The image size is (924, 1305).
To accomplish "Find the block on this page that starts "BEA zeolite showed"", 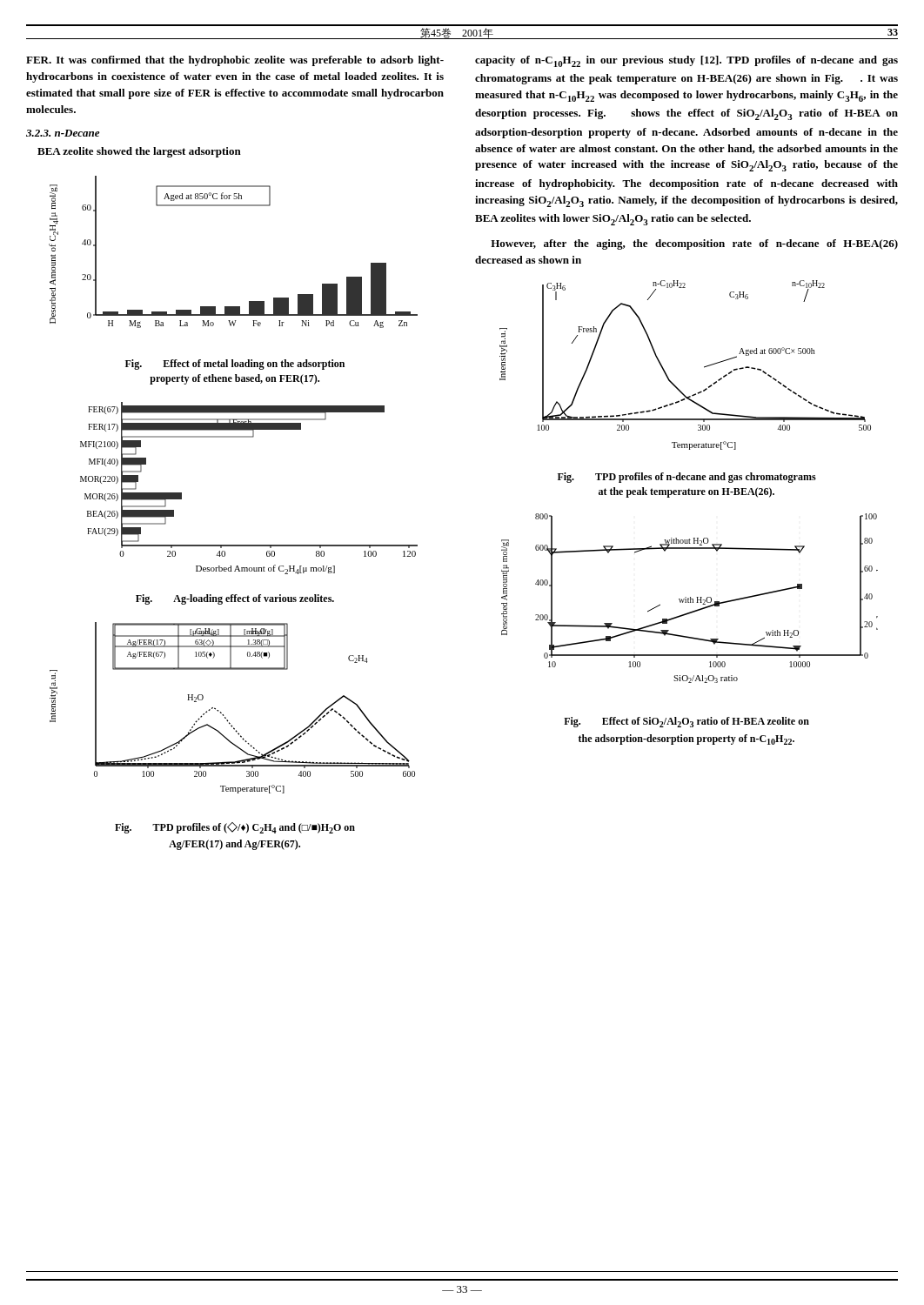I will 235,152.
